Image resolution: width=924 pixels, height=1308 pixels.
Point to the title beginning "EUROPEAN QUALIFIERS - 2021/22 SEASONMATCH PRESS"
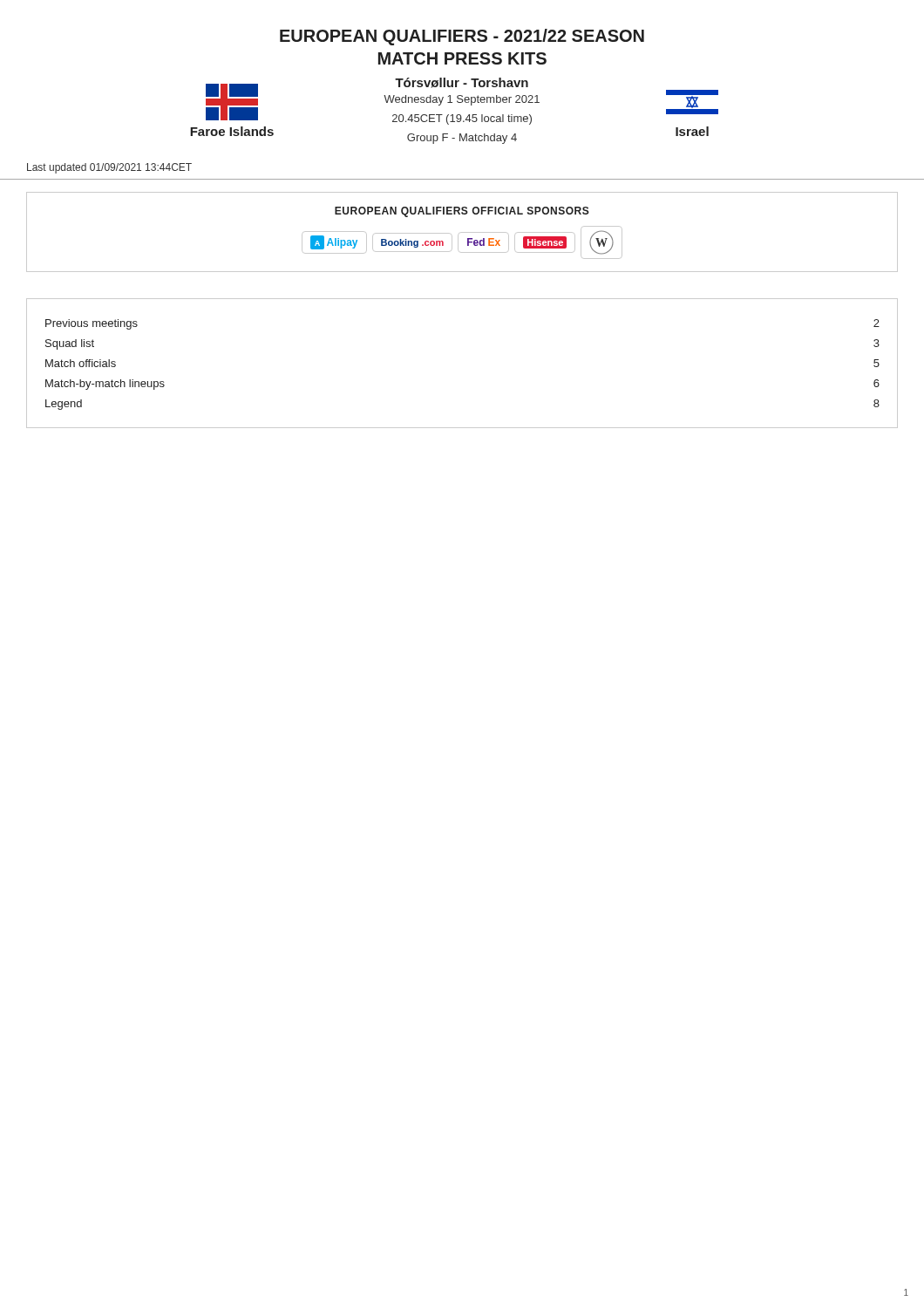(x=462, y=47)
